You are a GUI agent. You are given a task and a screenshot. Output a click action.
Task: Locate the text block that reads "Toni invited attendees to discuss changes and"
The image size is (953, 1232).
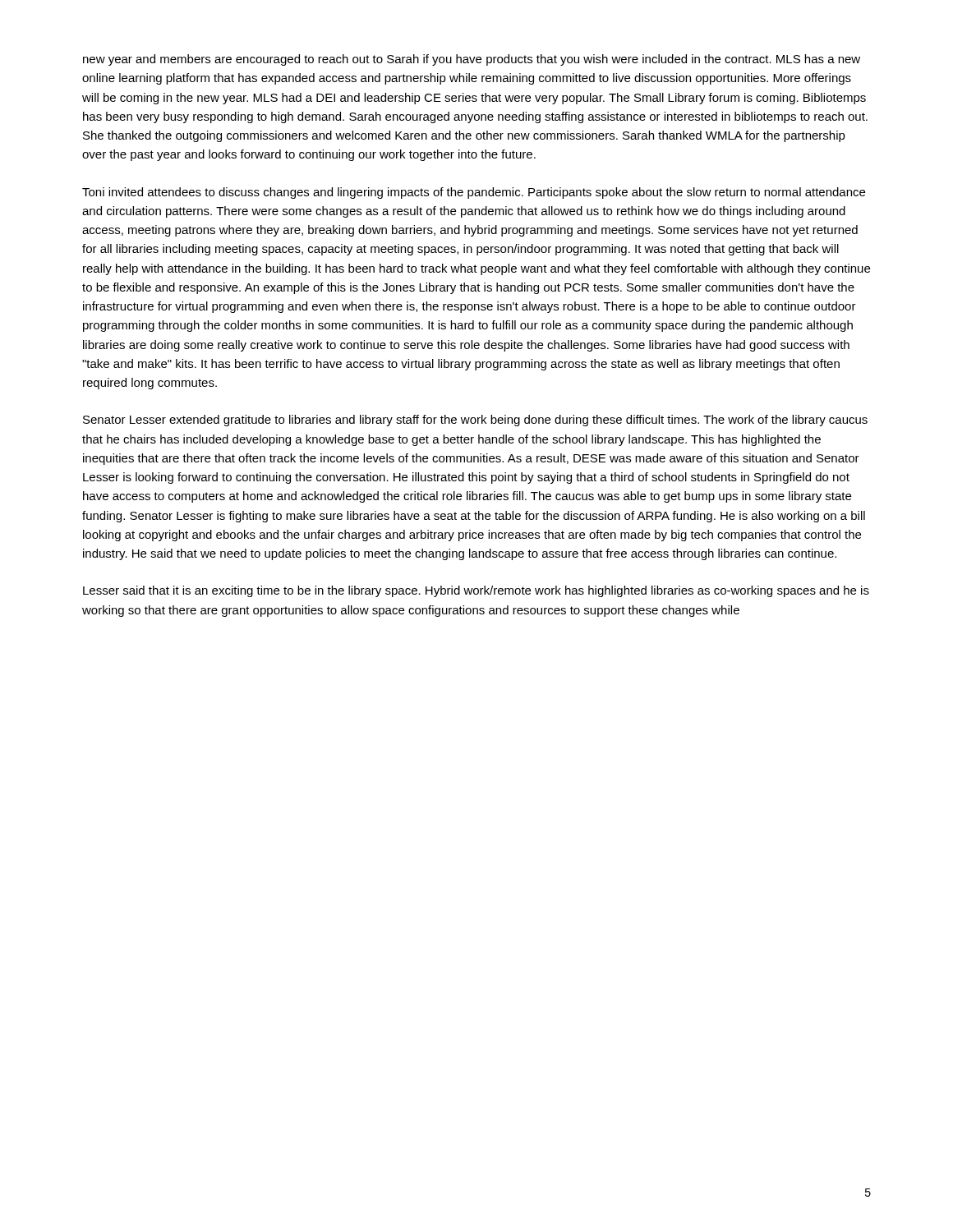click(x=476, y=287)
